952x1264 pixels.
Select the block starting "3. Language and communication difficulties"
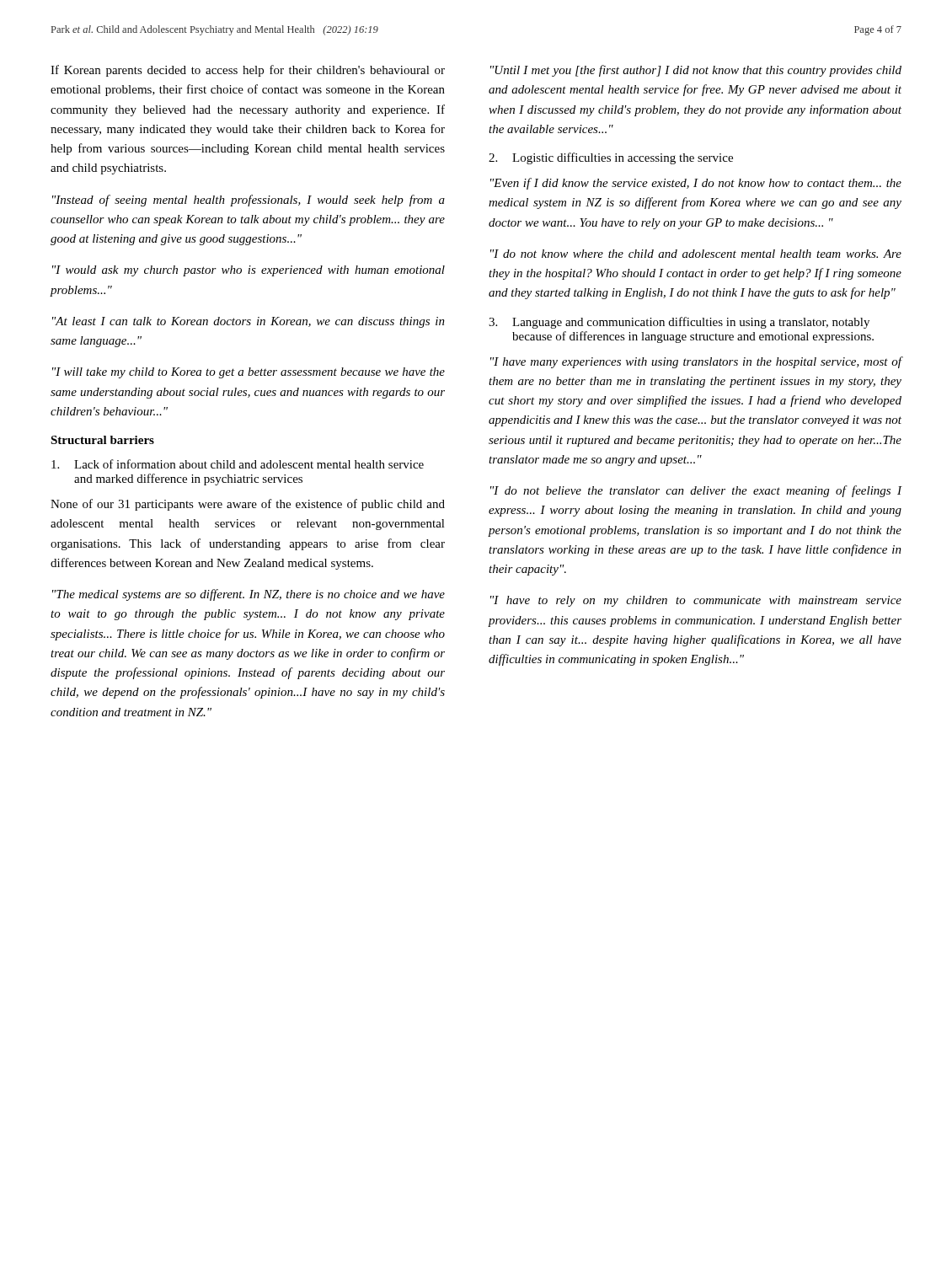pyautogui.click(x=695, y=329)
